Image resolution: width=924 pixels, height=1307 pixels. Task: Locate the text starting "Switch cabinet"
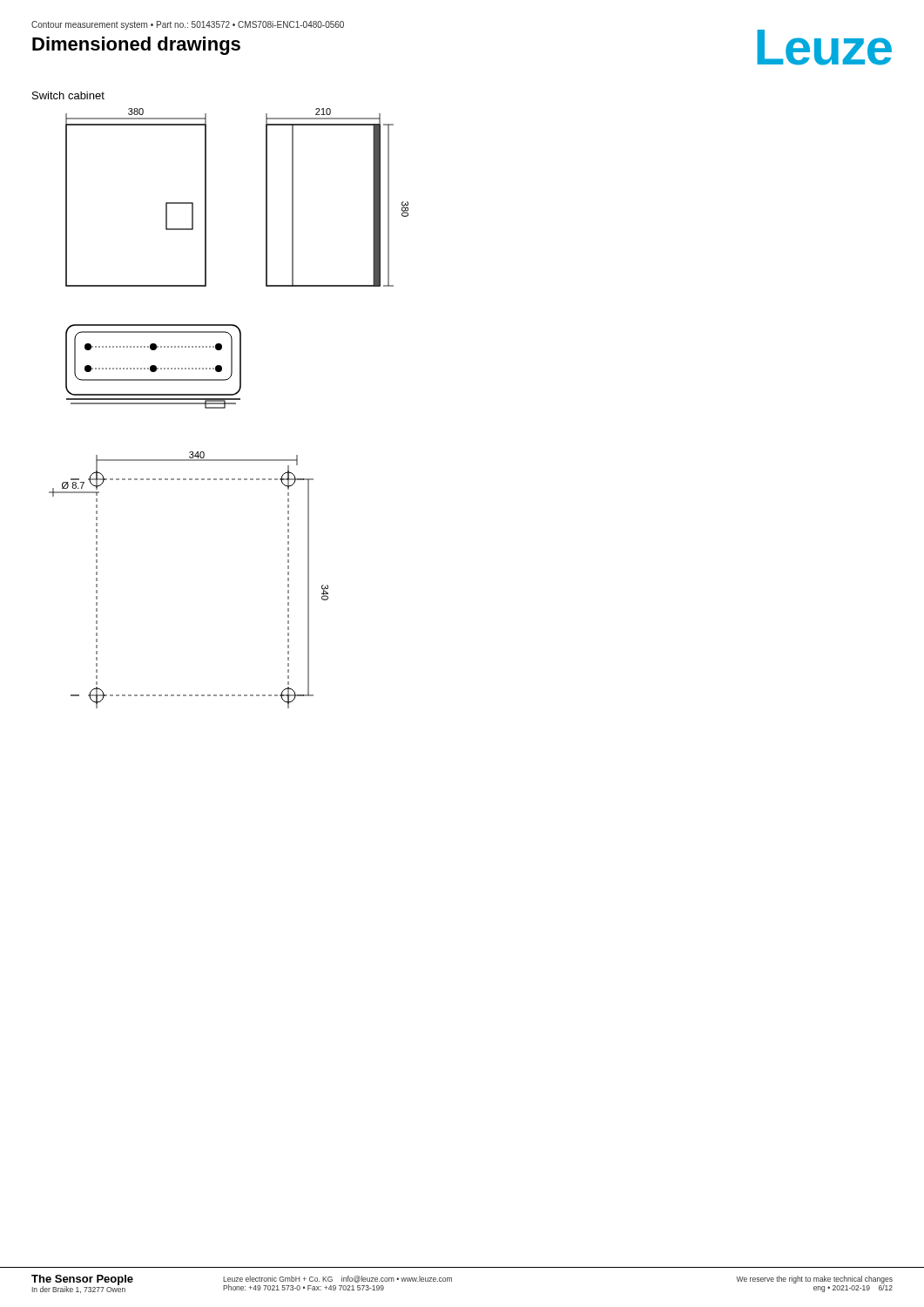tap(68, 95)
